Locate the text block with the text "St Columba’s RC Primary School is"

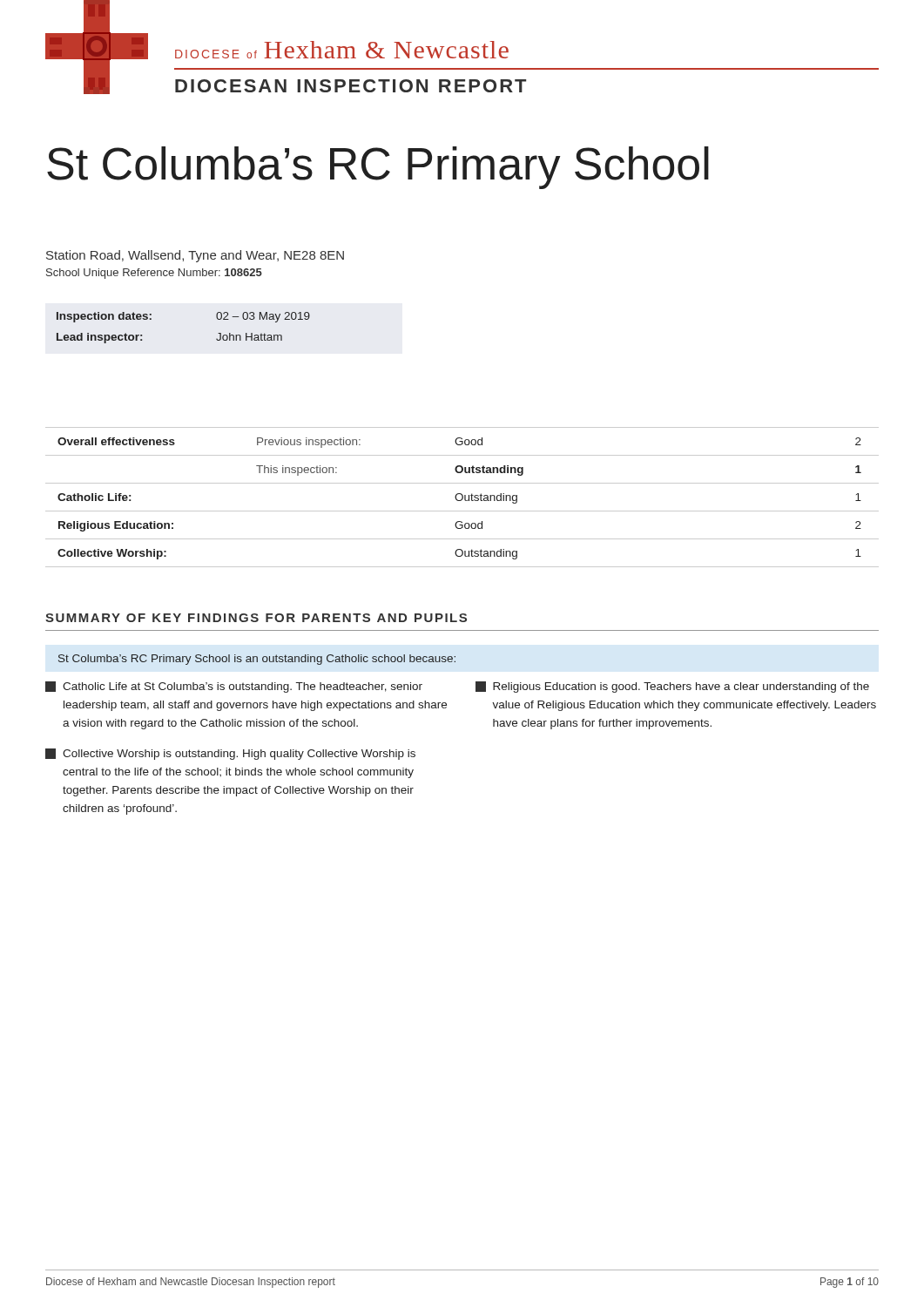462,658
